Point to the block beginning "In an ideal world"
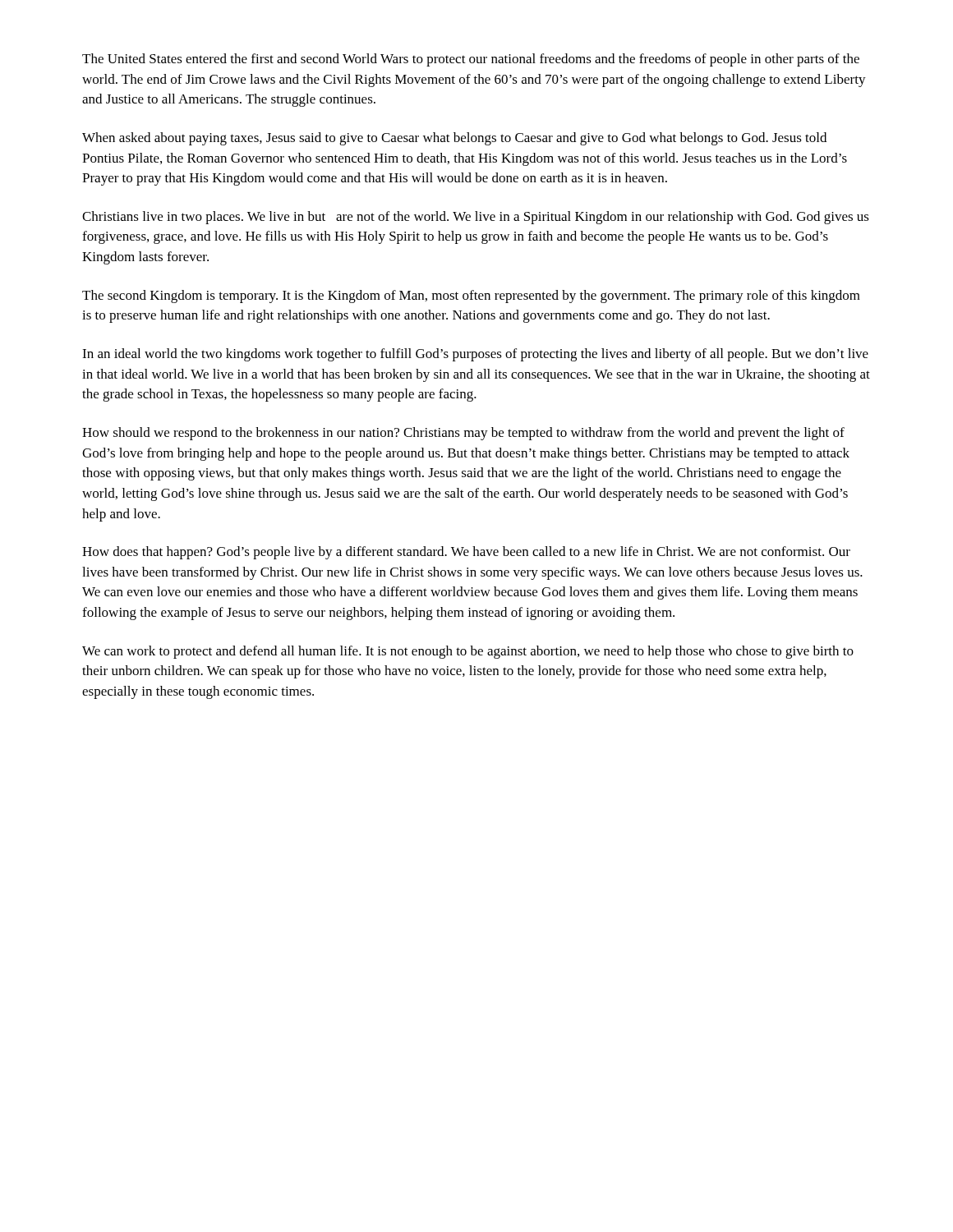The image size is (953, 1232). pyautogui.click(x=476, y=374)
